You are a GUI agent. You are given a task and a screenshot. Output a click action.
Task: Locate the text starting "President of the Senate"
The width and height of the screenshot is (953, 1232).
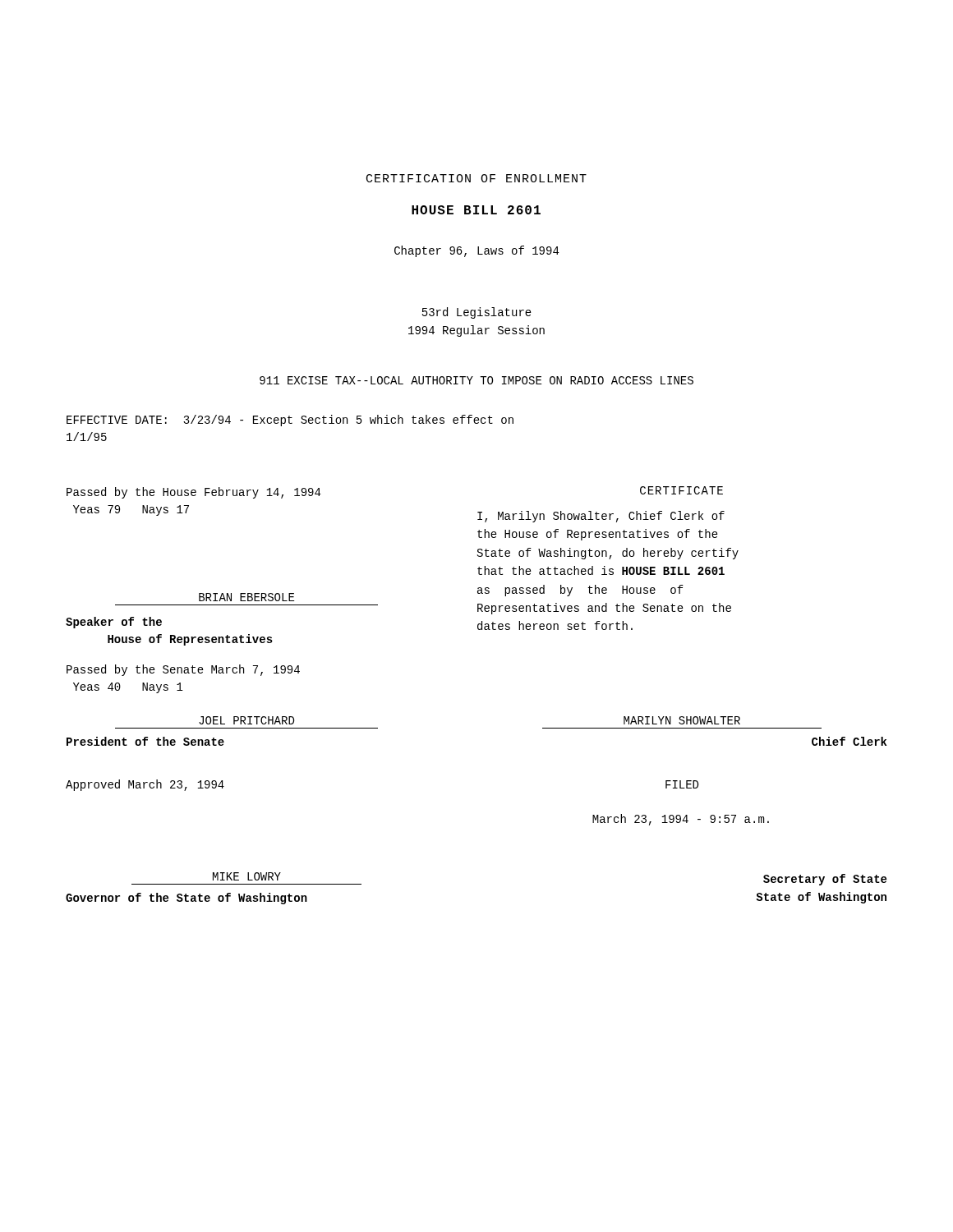click(x=145, y=742)
